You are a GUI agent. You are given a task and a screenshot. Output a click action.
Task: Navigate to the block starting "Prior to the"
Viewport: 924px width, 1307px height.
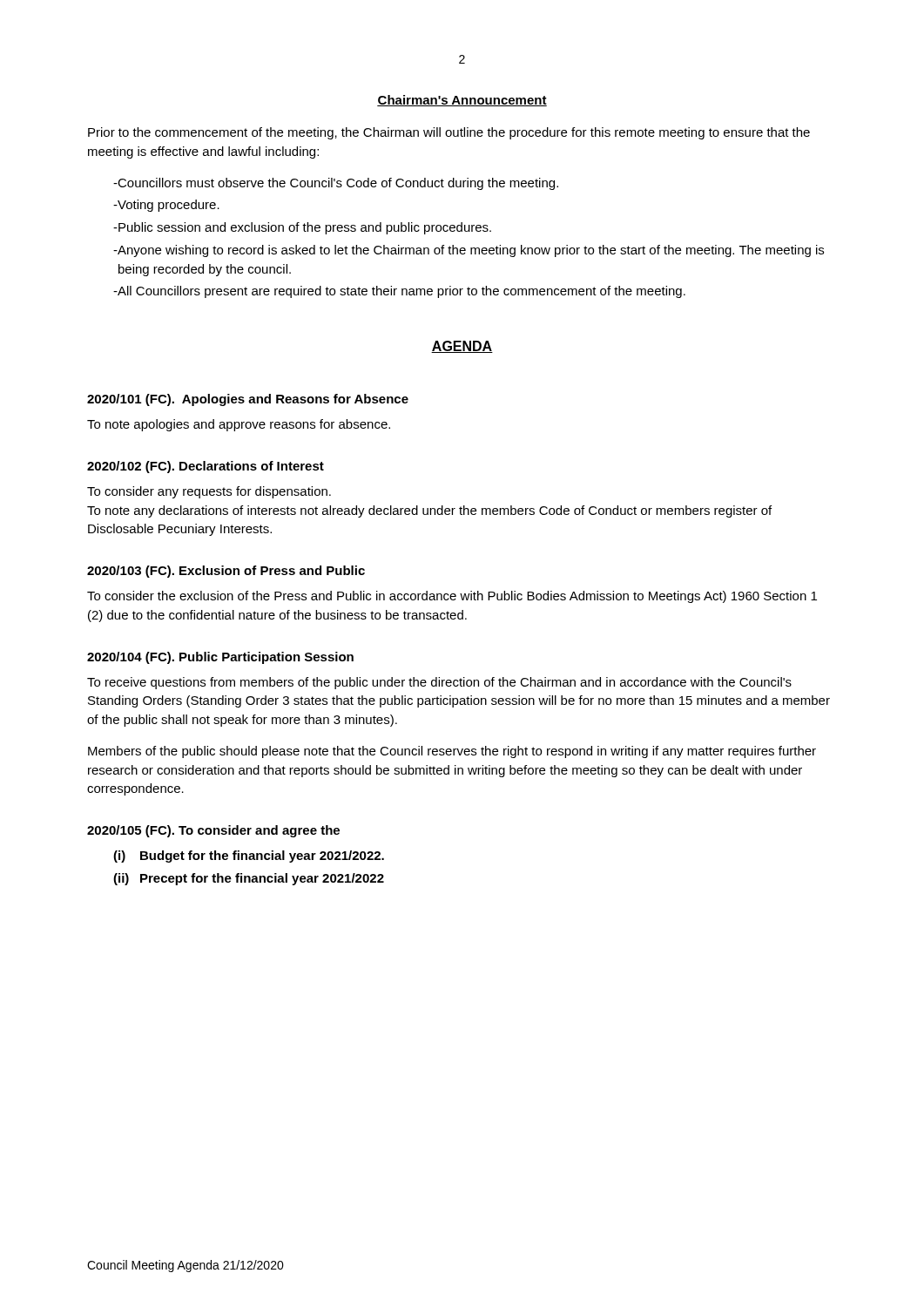tap(449, 141)
